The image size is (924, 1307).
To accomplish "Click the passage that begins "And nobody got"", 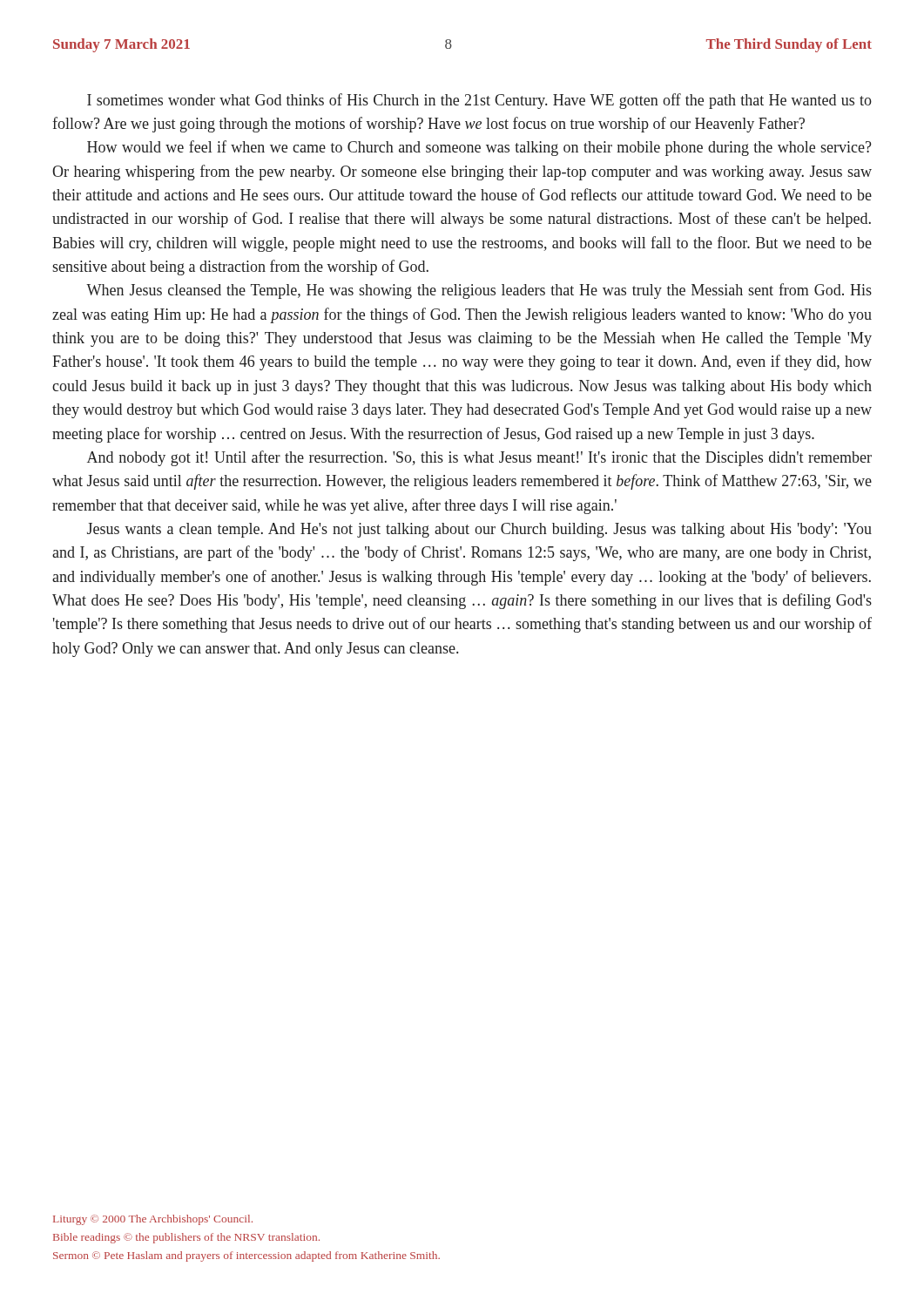I will point(462,482).
